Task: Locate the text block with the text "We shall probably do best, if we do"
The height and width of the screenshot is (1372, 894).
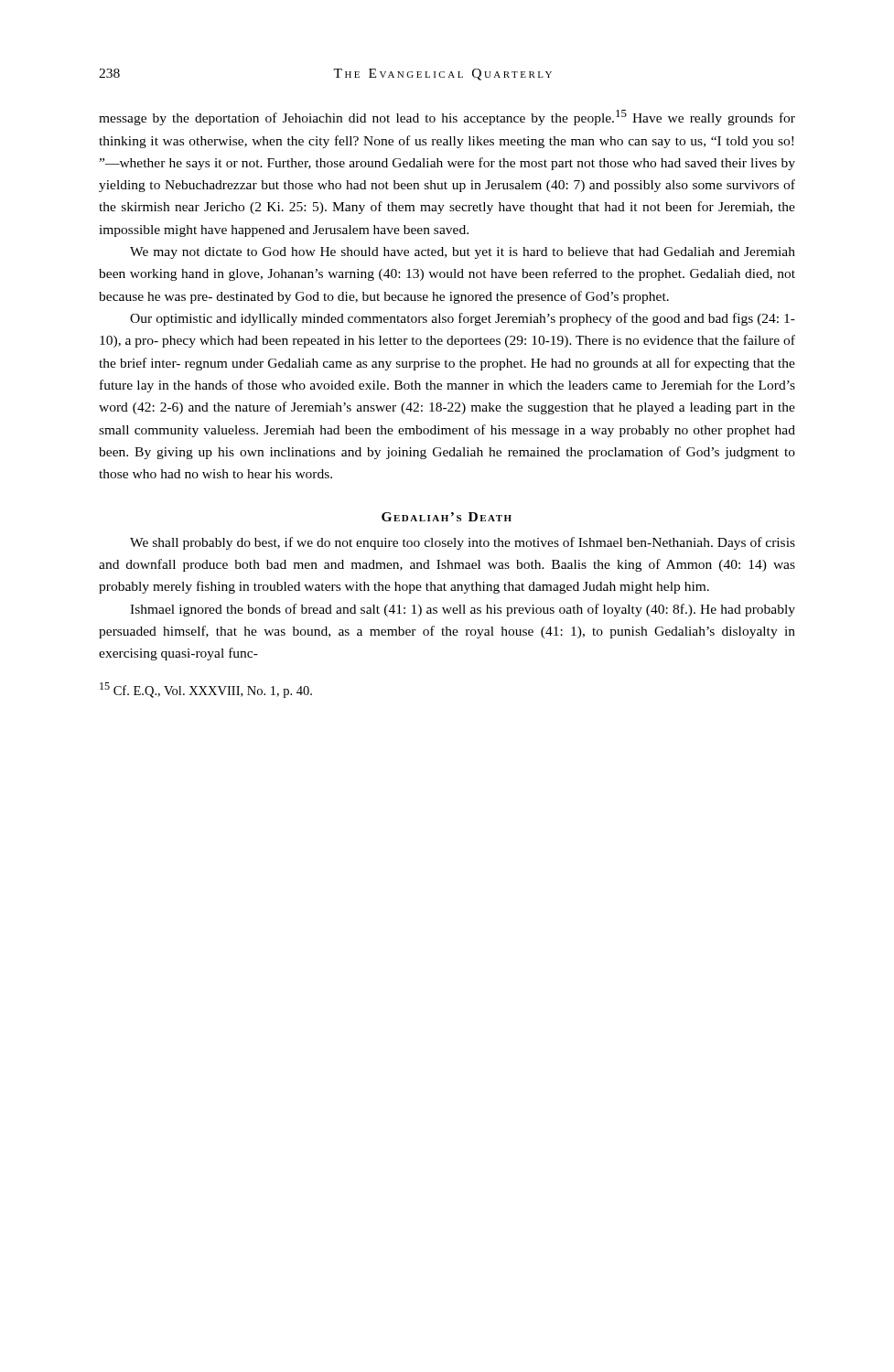Action: (447, 565)
